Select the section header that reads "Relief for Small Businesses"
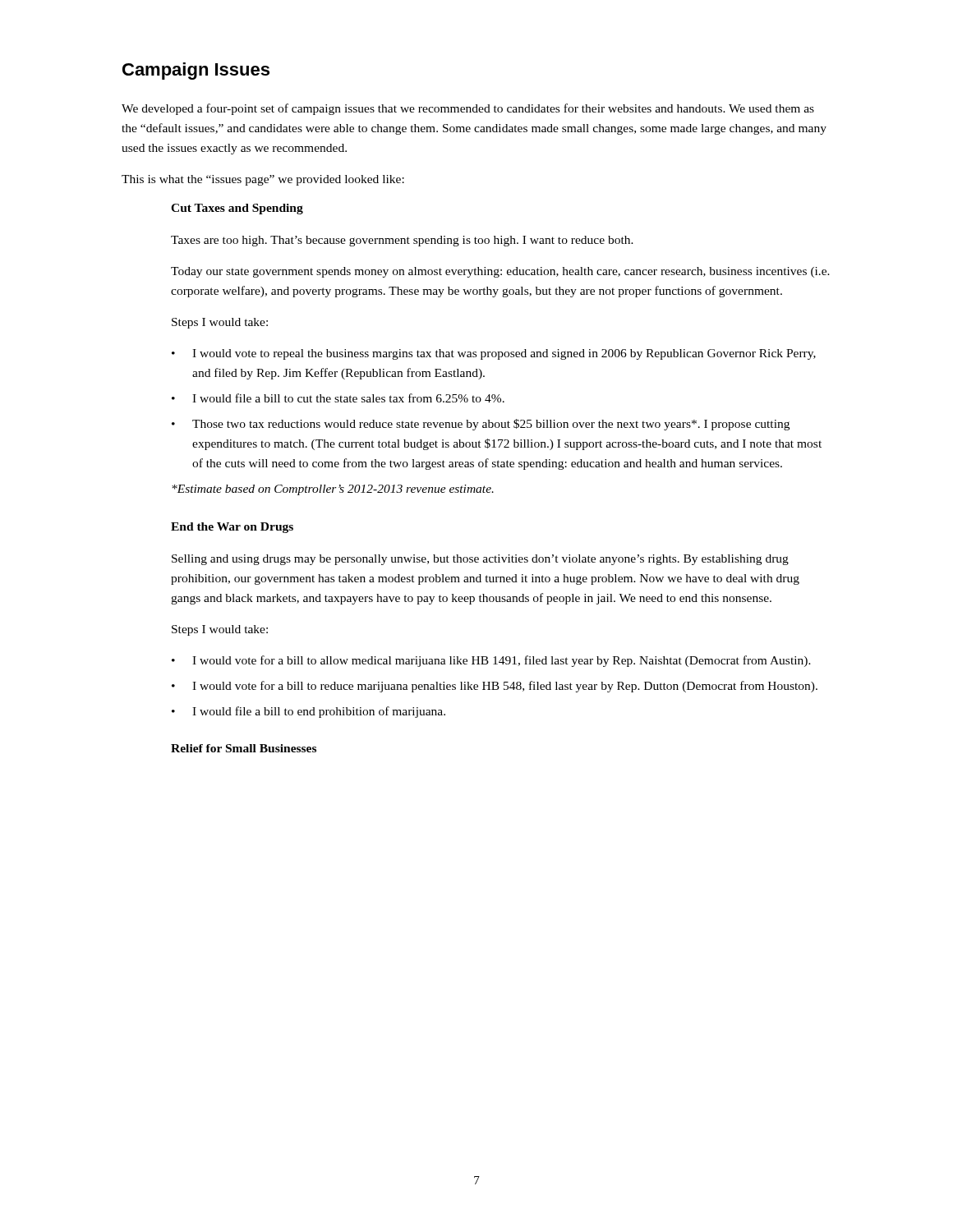The width and height of the screenshot is (953, 1232). 244,748
